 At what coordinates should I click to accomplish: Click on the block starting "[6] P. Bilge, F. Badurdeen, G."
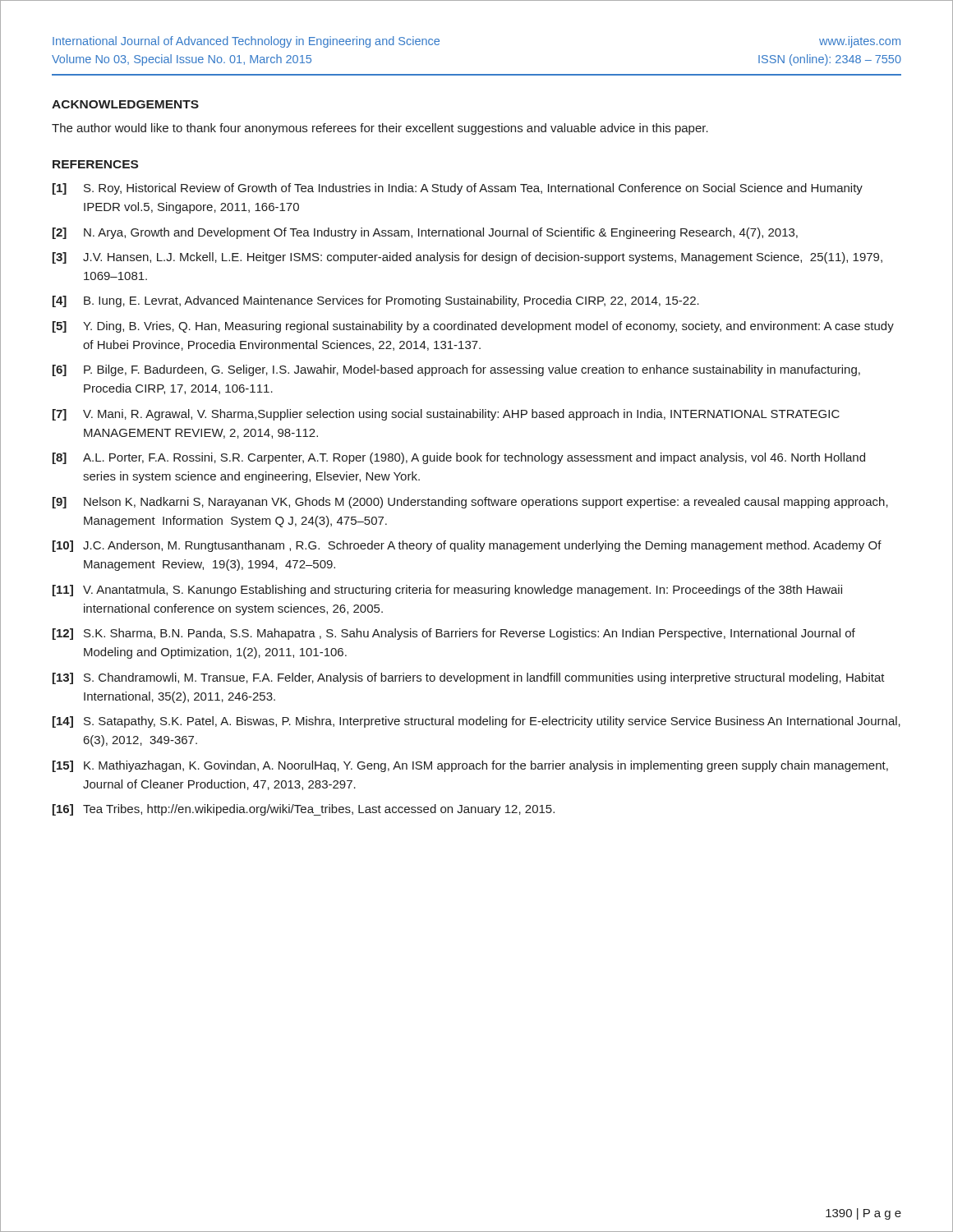(x=476, y=379)
